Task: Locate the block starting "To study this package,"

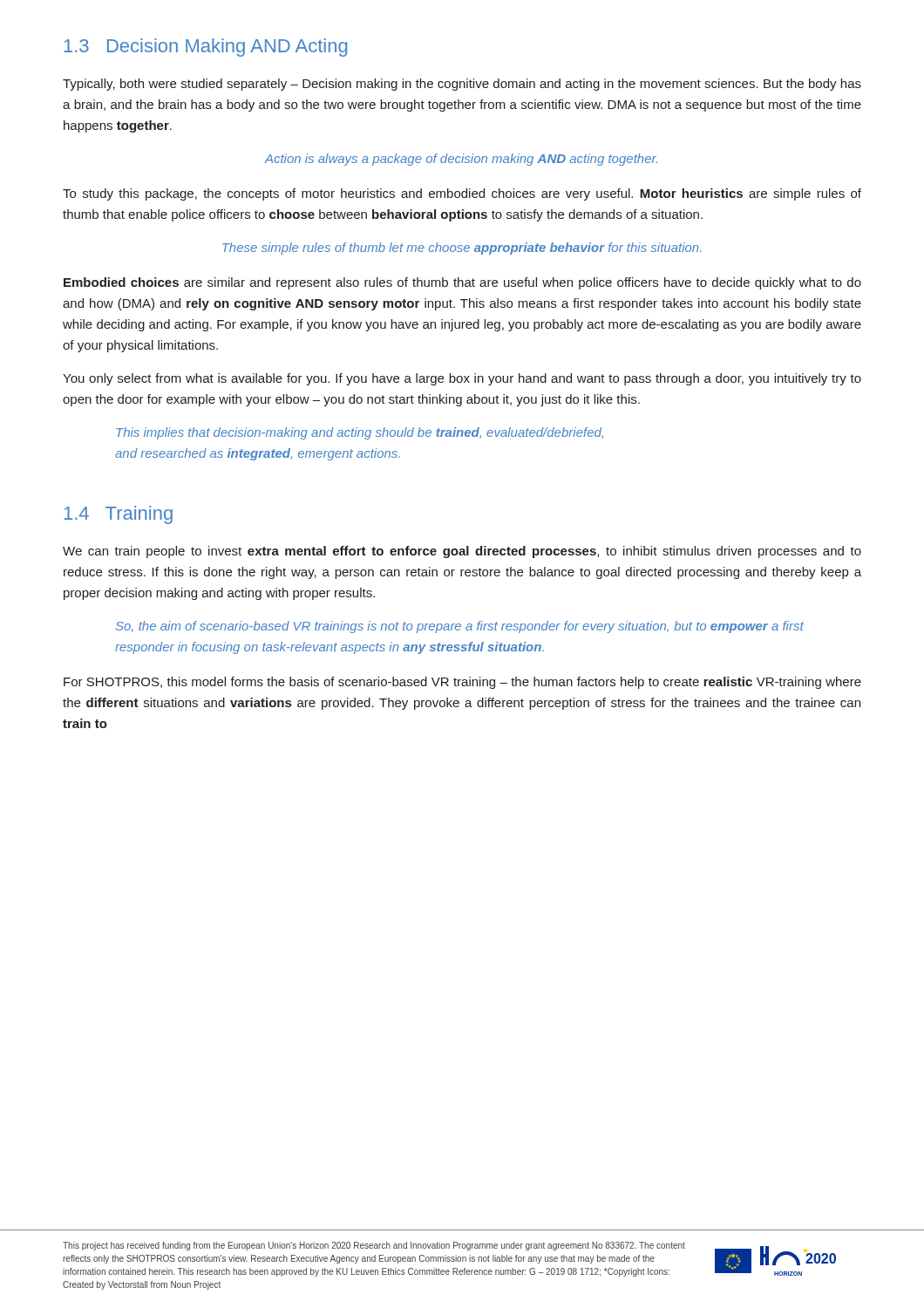Action: tap(462, 204)
